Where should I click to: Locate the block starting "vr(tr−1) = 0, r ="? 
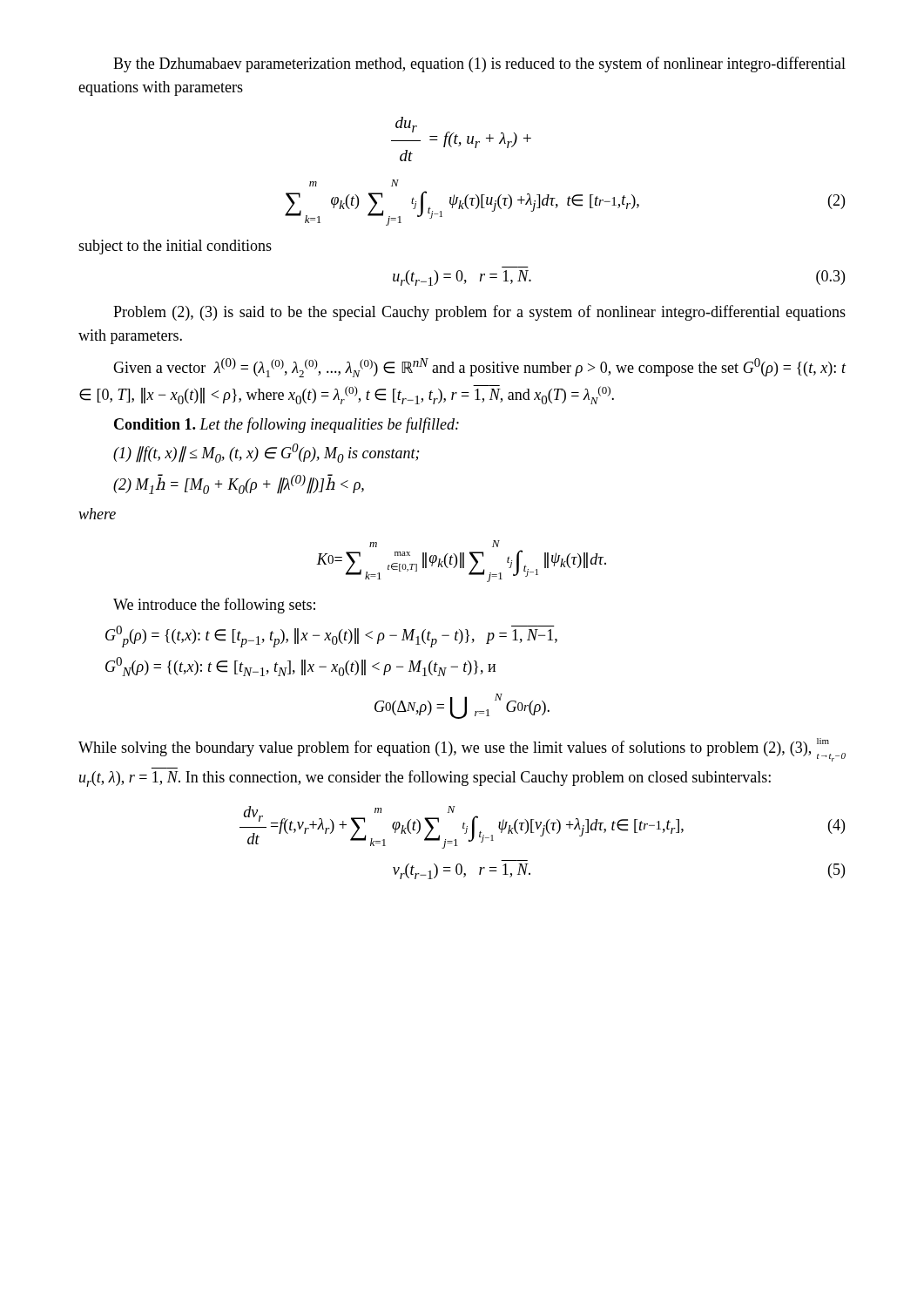(x=460, y=873)
